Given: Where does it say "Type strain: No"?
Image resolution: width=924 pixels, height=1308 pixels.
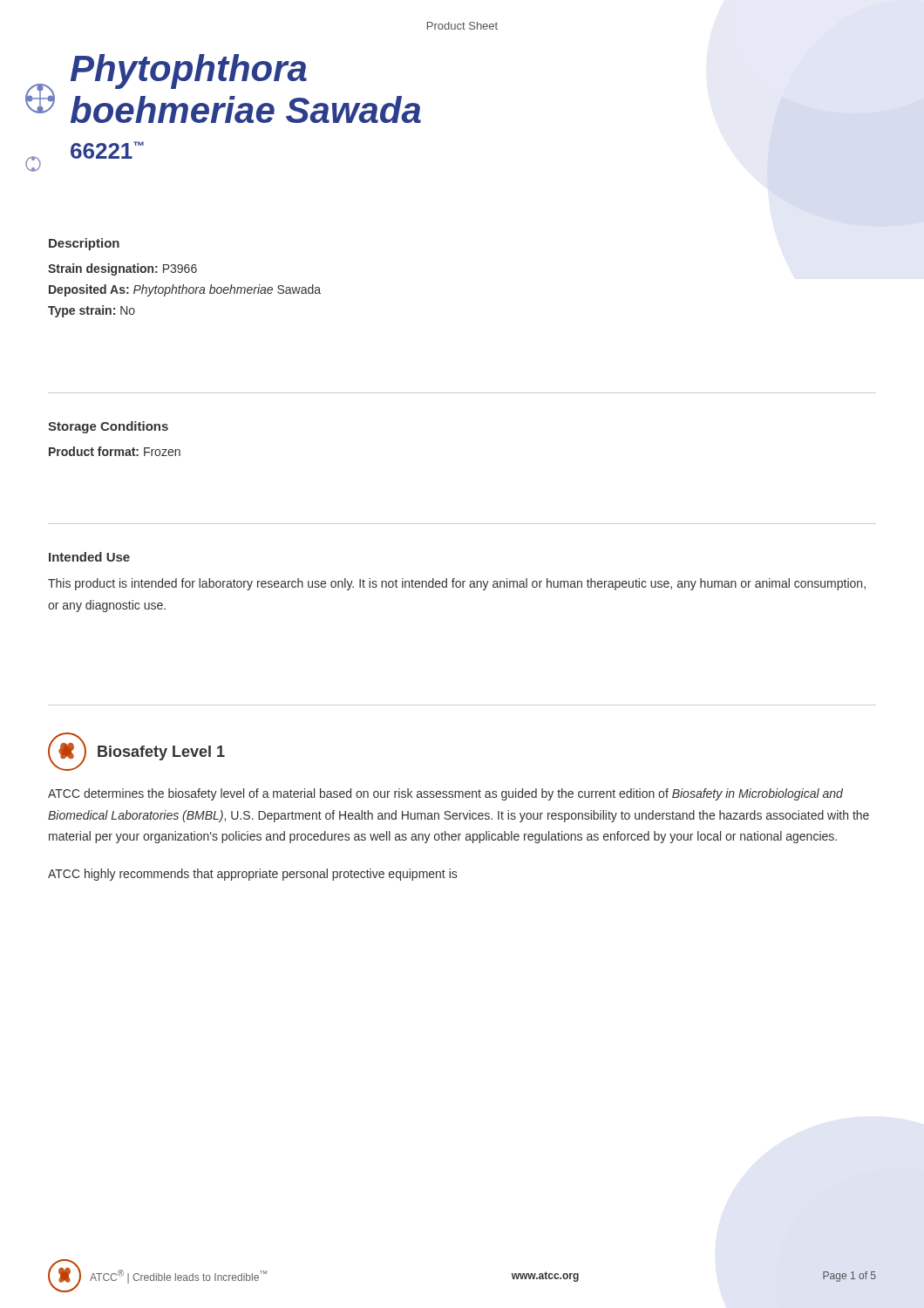Looking at the screenshot, I should point(92,310).
